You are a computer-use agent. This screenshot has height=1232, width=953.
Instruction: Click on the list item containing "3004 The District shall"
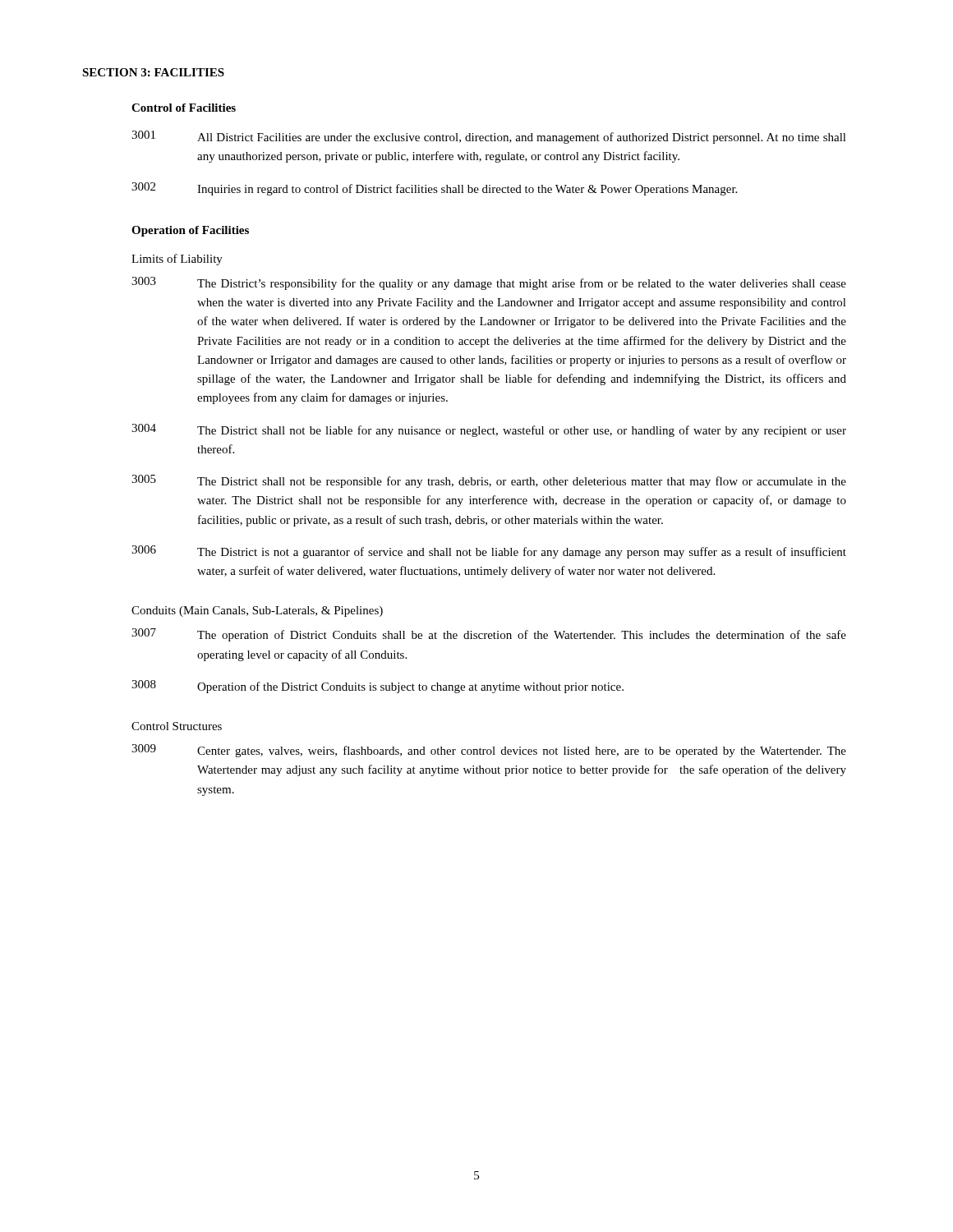pos(489,440)
